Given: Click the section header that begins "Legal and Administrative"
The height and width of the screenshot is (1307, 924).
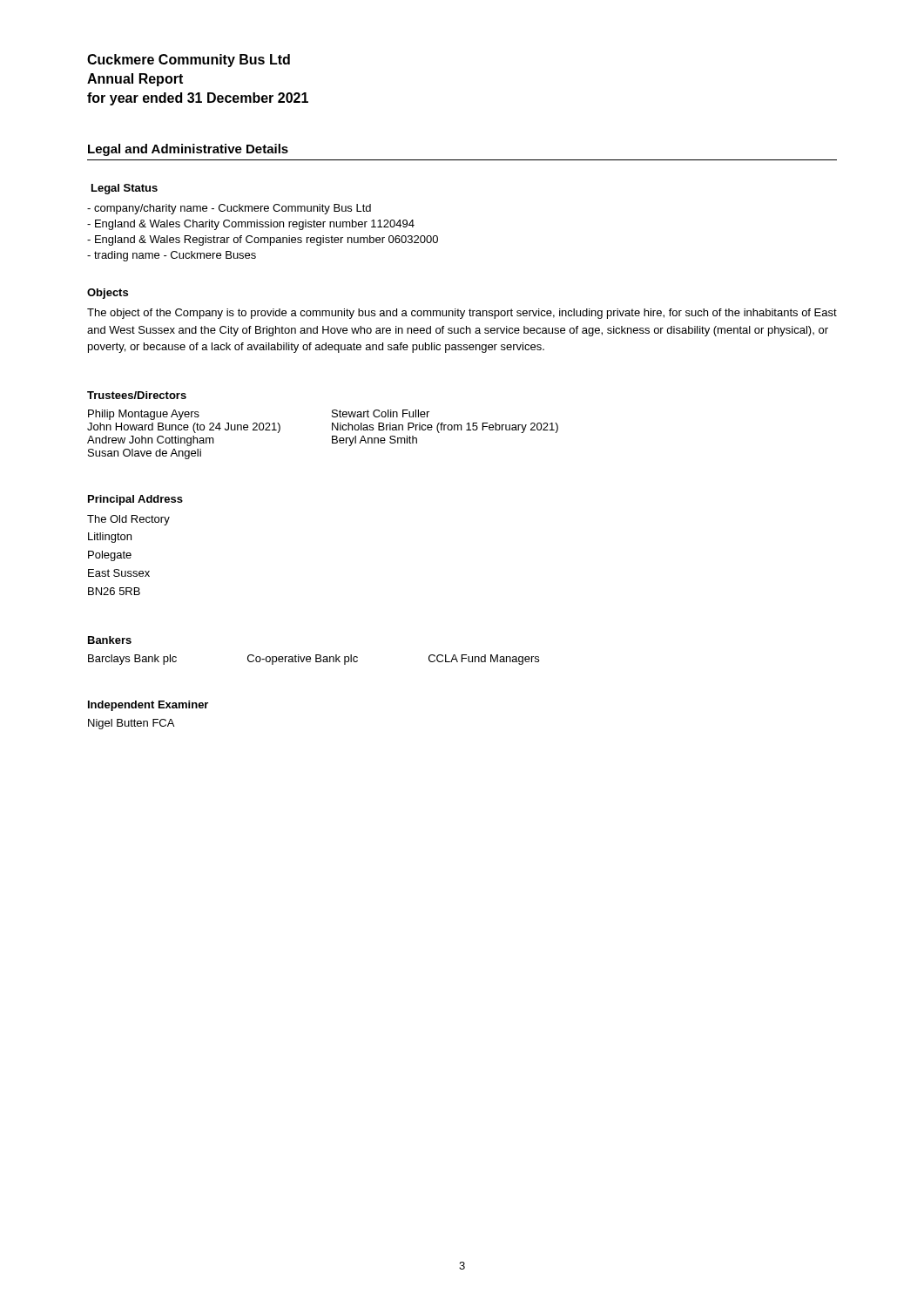Looking at the screenshot, I should [x=188, y=149].
